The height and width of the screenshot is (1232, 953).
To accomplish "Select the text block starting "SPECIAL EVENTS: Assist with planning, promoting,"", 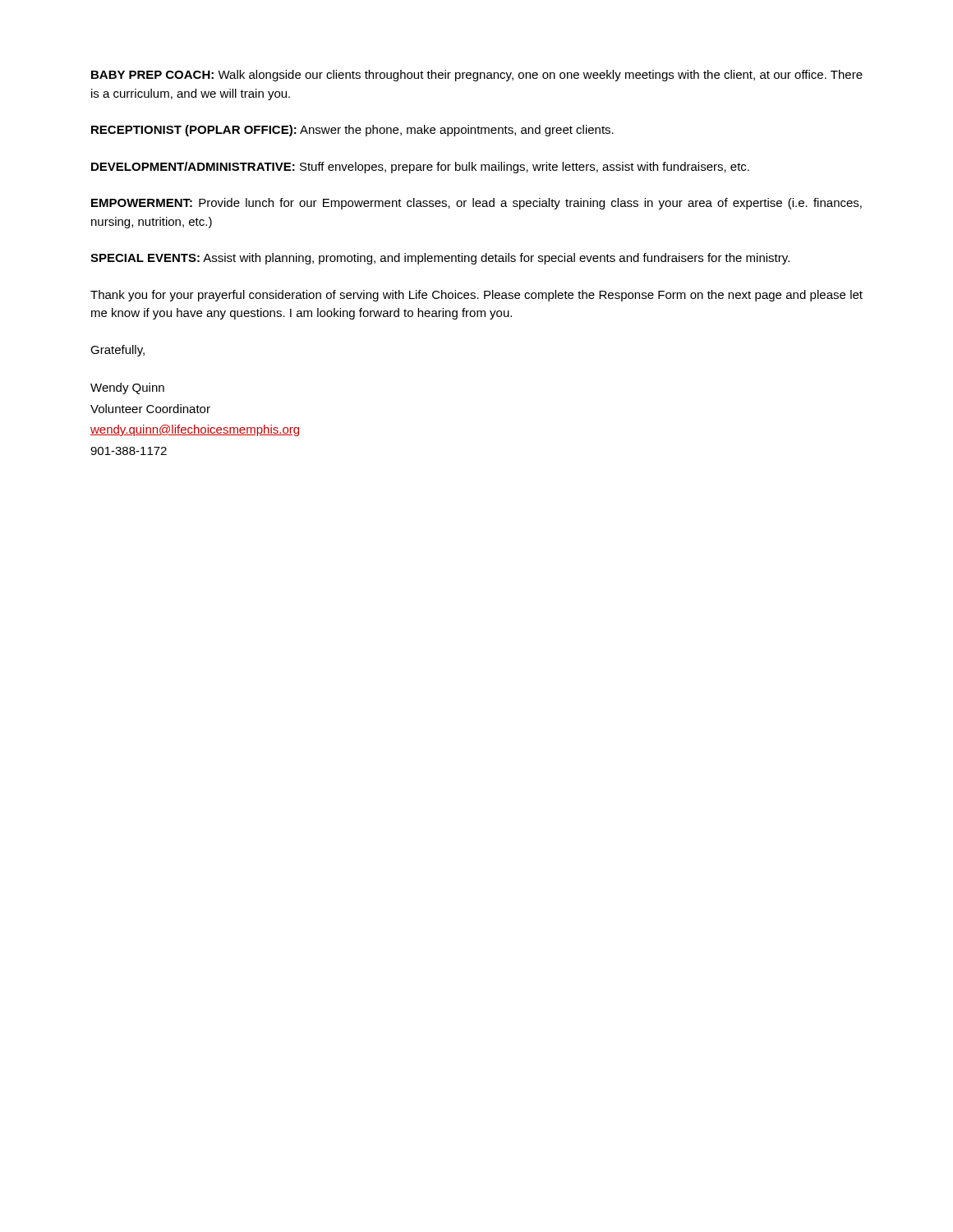I will [440, 257].
